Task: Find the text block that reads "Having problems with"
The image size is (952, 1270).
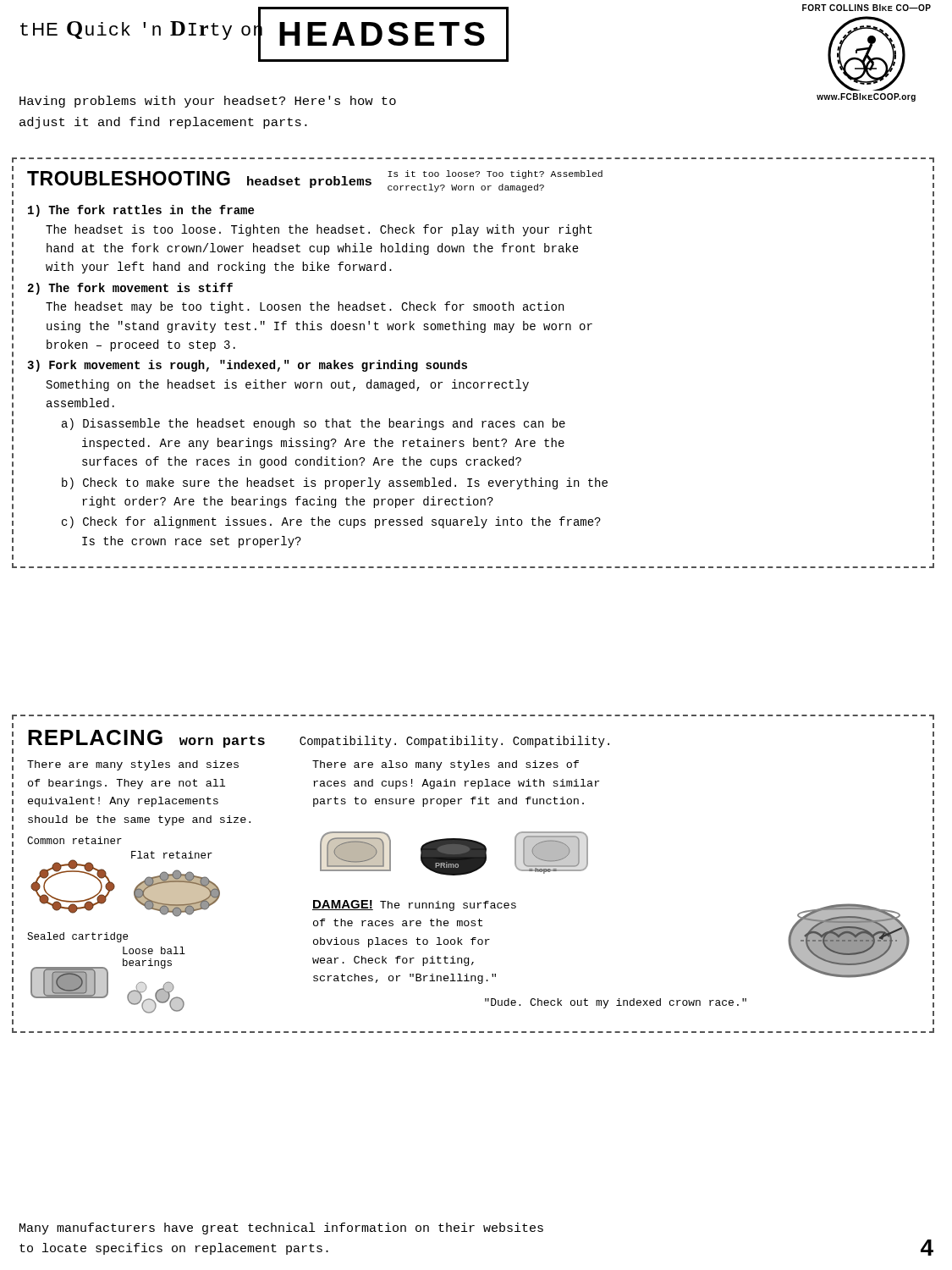Action: point(208,112)
